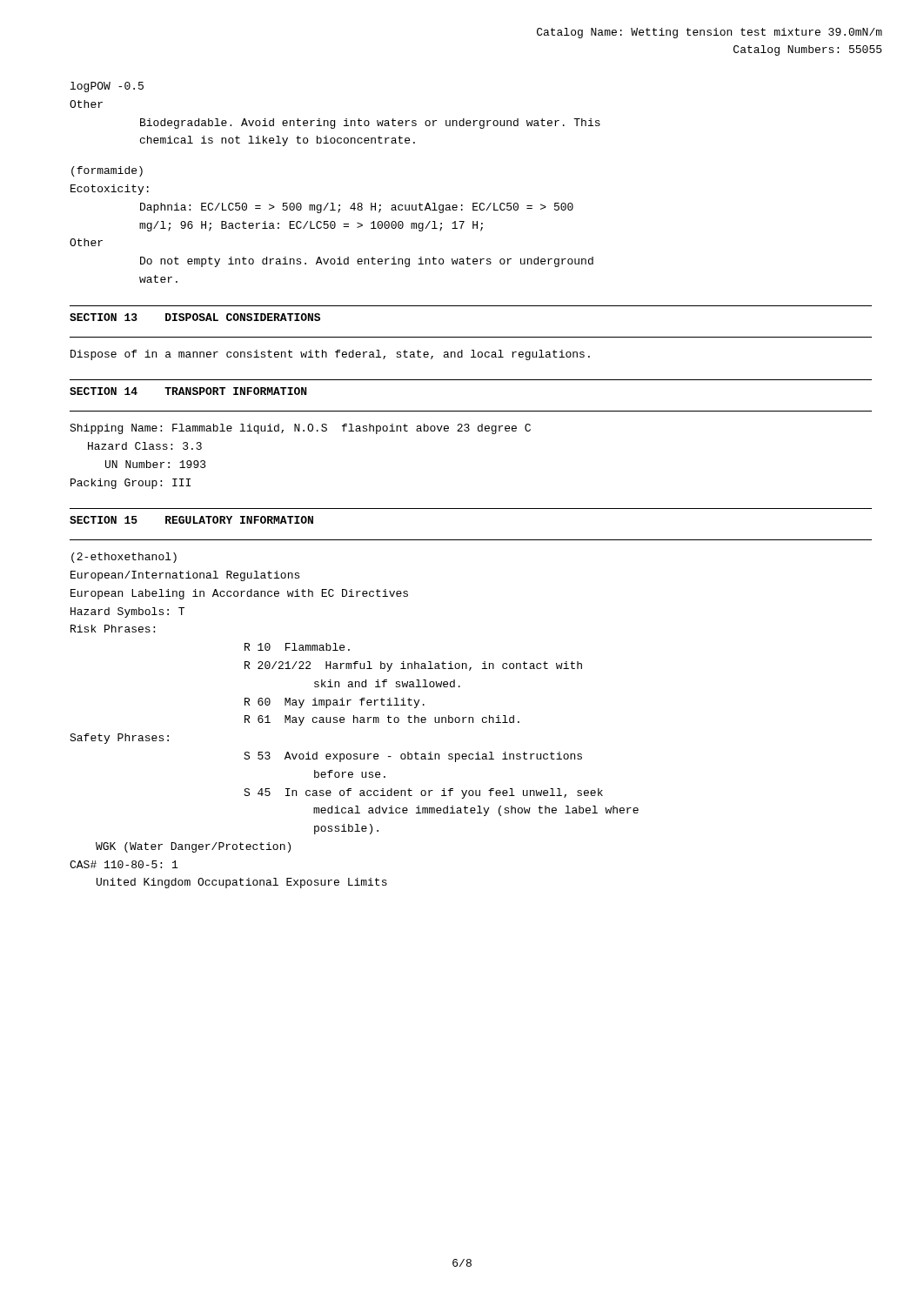This screenshot has width=924, height=1305.
Task: Select the text starting "SECTION 13 DISPOSAL CONSIDERATIONS"
Action: tap(195, 318)
